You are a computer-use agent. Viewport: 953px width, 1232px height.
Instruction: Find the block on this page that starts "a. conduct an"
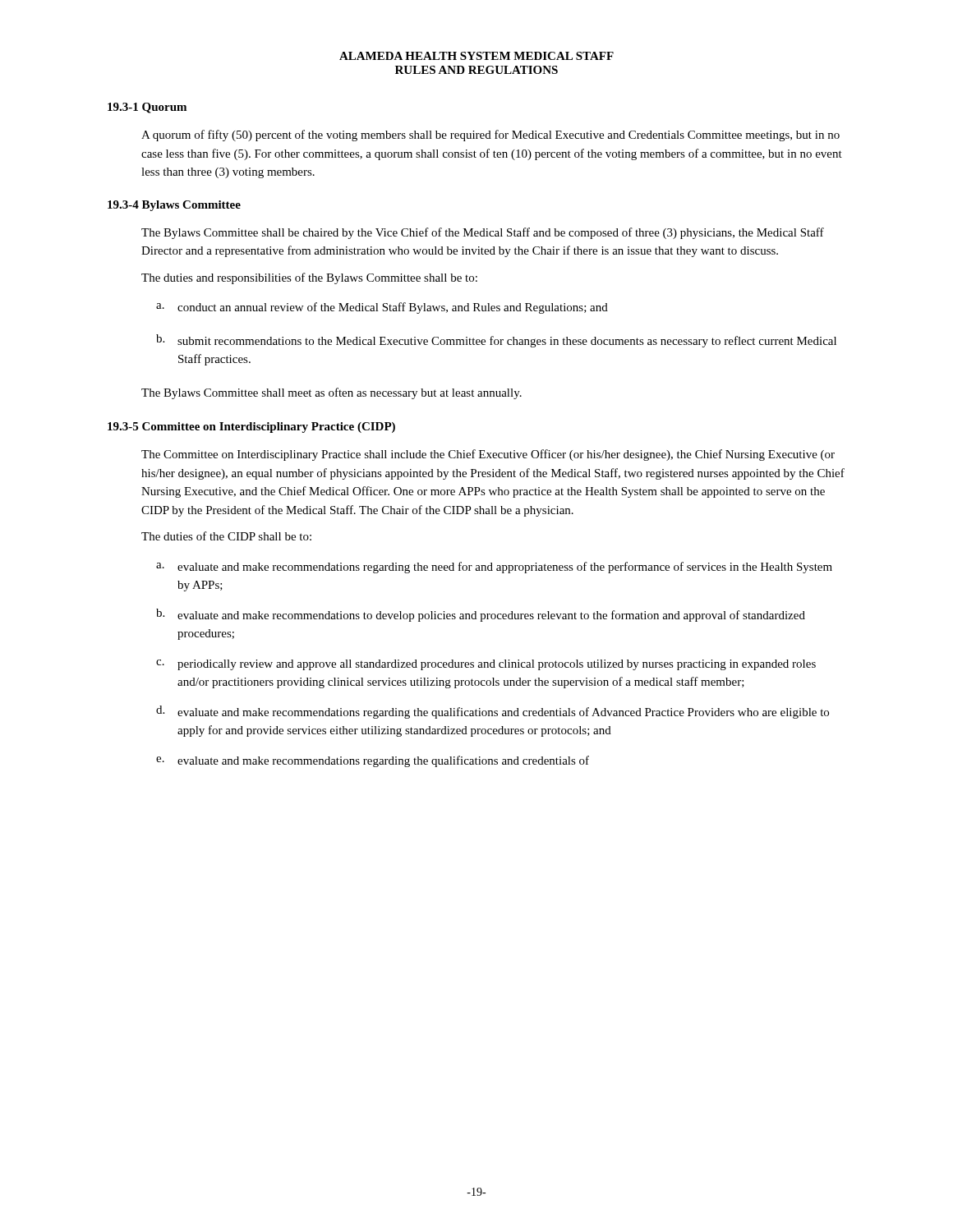coord(501,307)
